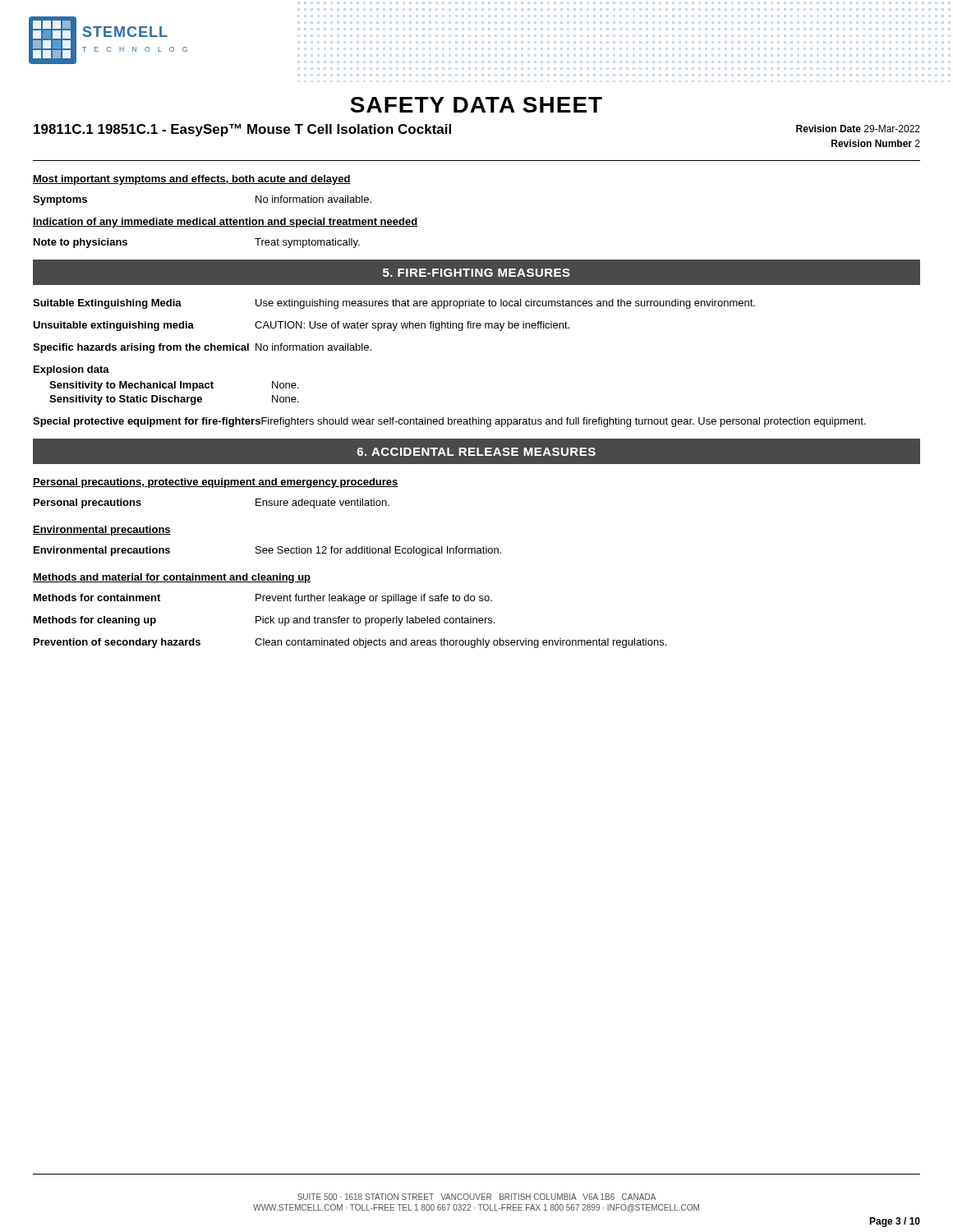Select the text block starting "Unsuitable extinguishing media CAUTION: Use of water spray"

[302, 325]
